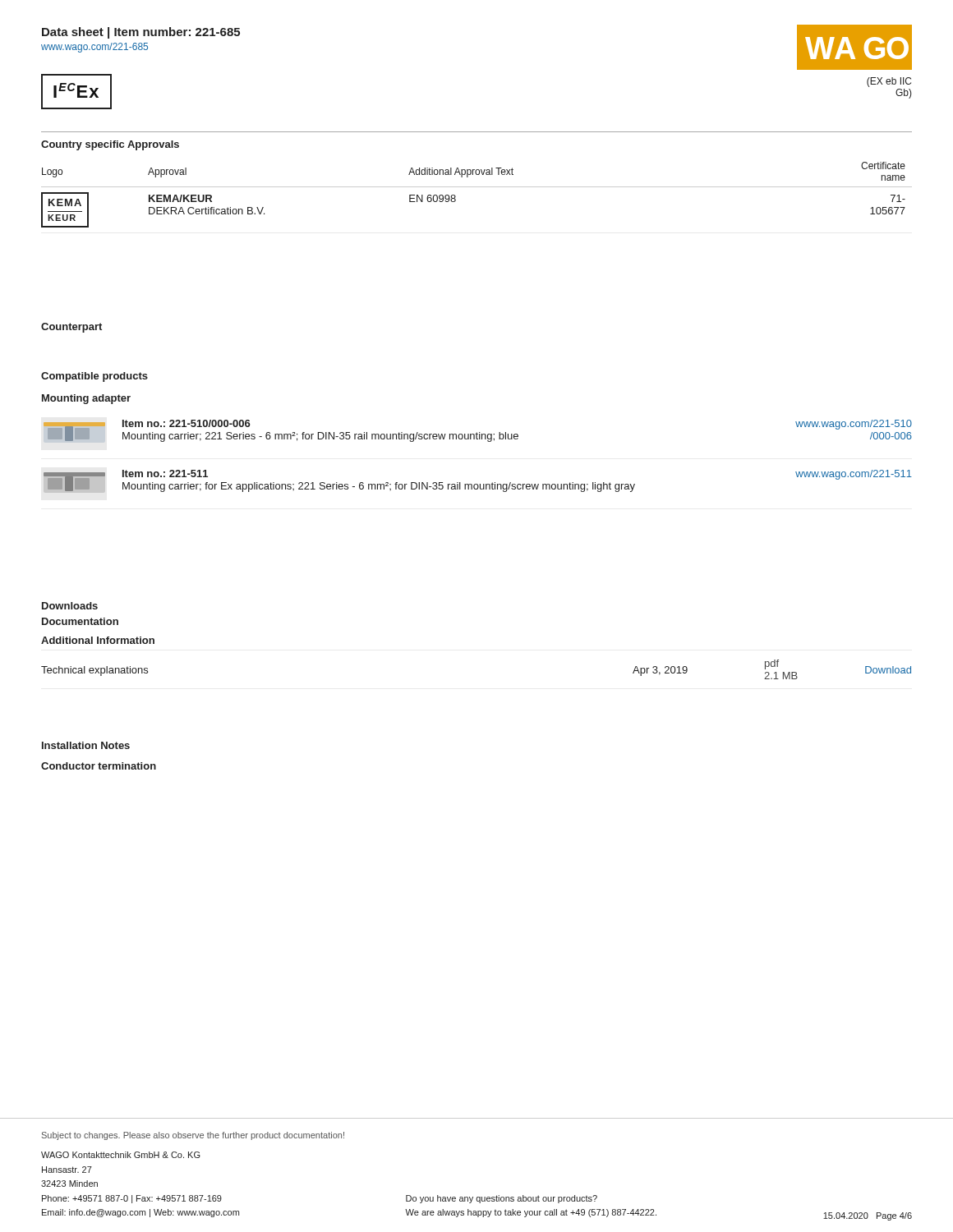Find the region starting "pdf2.1 MB"
The image size is (953, 1232).
point(781,669)
